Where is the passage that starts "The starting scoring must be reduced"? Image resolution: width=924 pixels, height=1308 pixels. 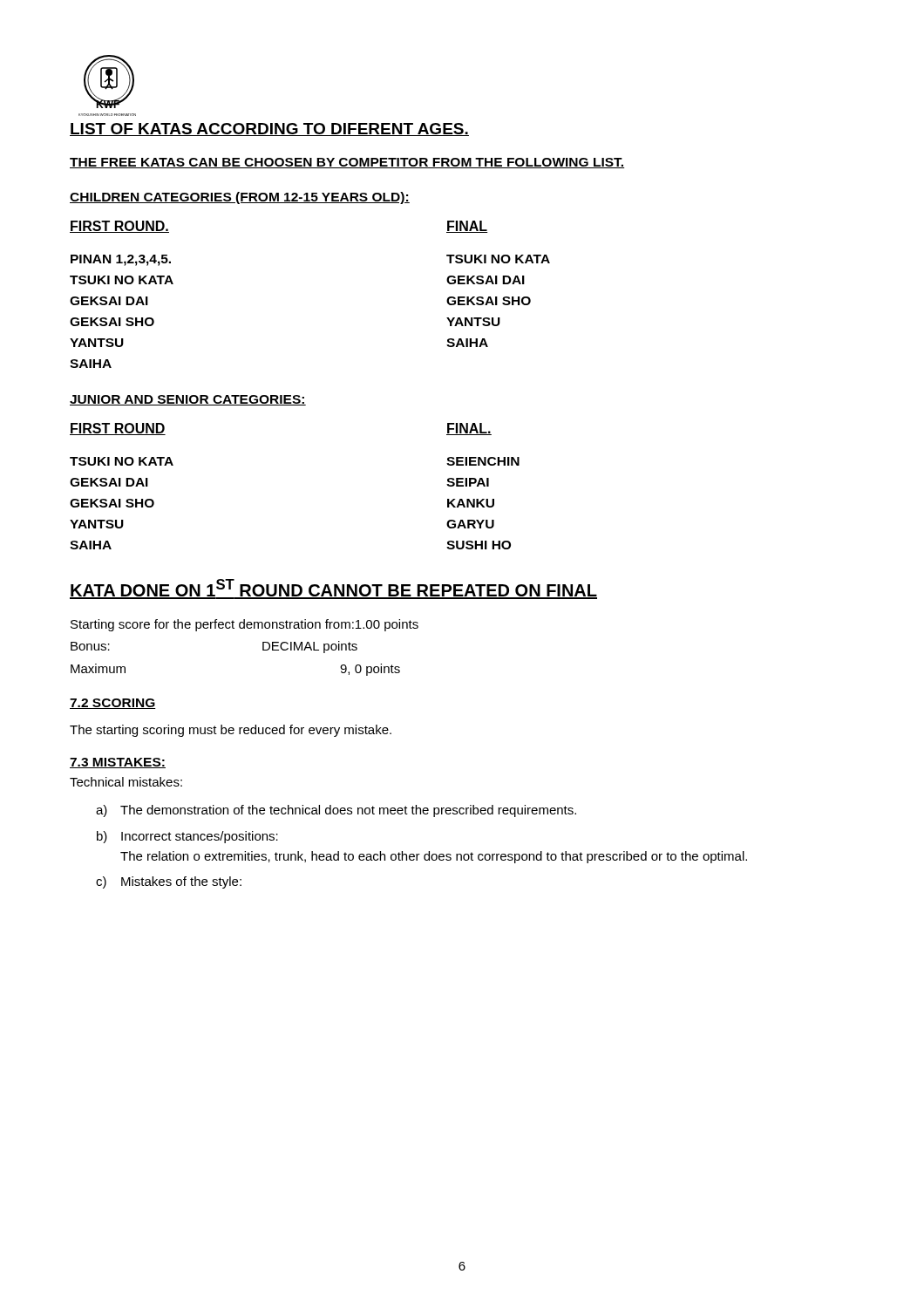(231, 730)
